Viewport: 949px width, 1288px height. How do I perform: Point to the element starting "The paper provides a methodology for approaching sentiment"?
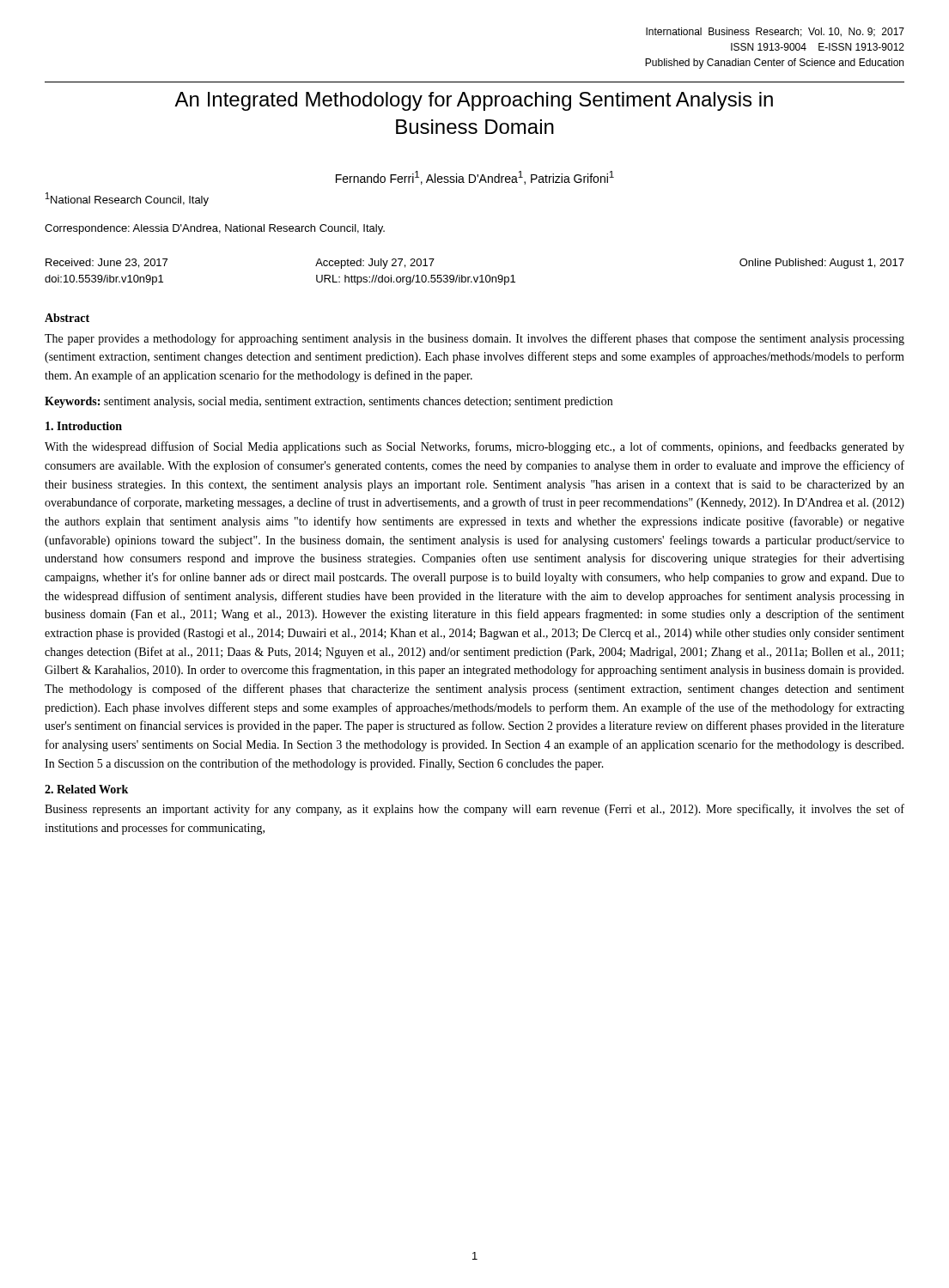click(474, 357)
